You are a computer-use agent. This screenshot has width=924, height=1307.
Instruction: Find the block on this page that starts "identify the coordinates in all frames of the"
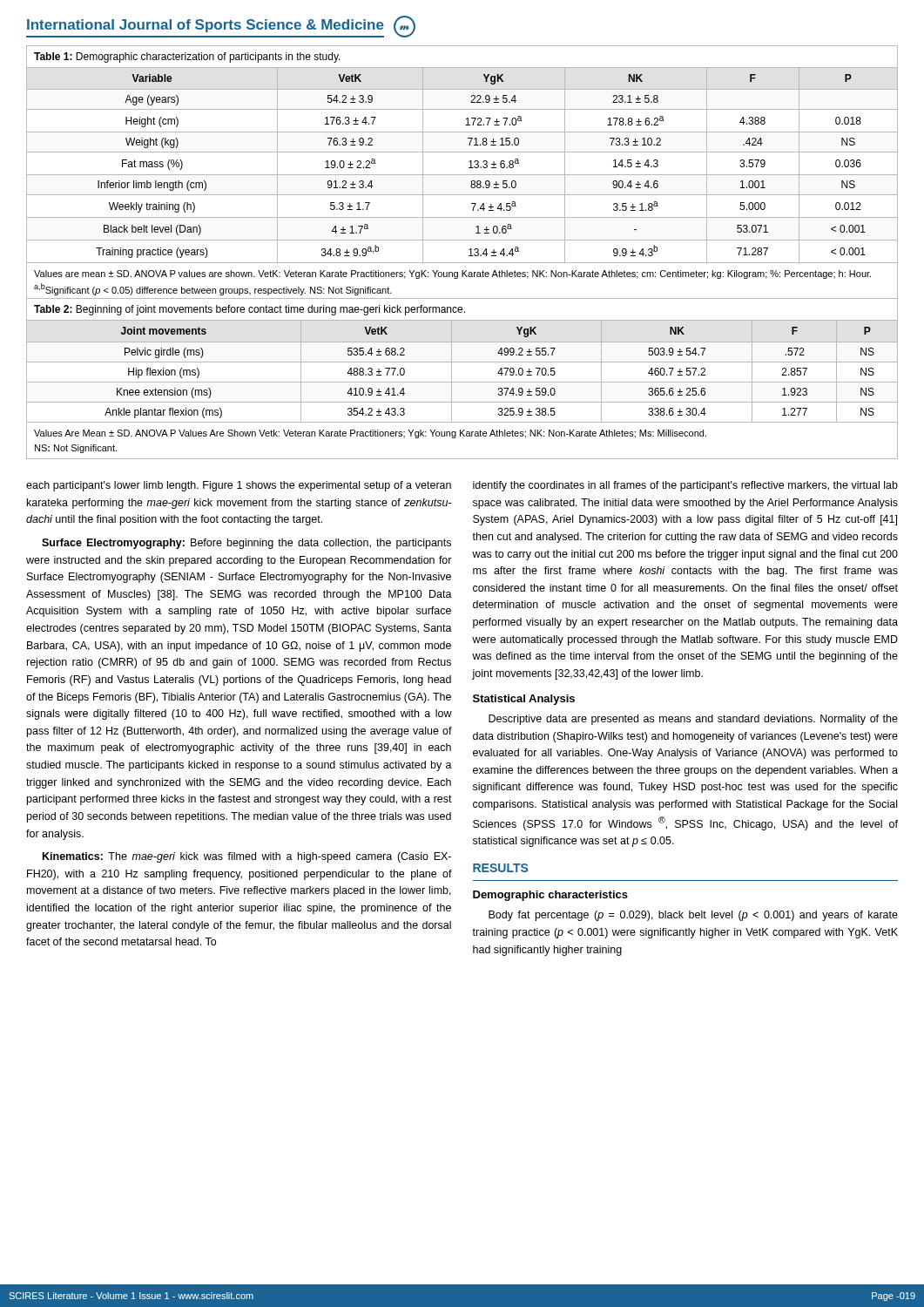(685, 580)
